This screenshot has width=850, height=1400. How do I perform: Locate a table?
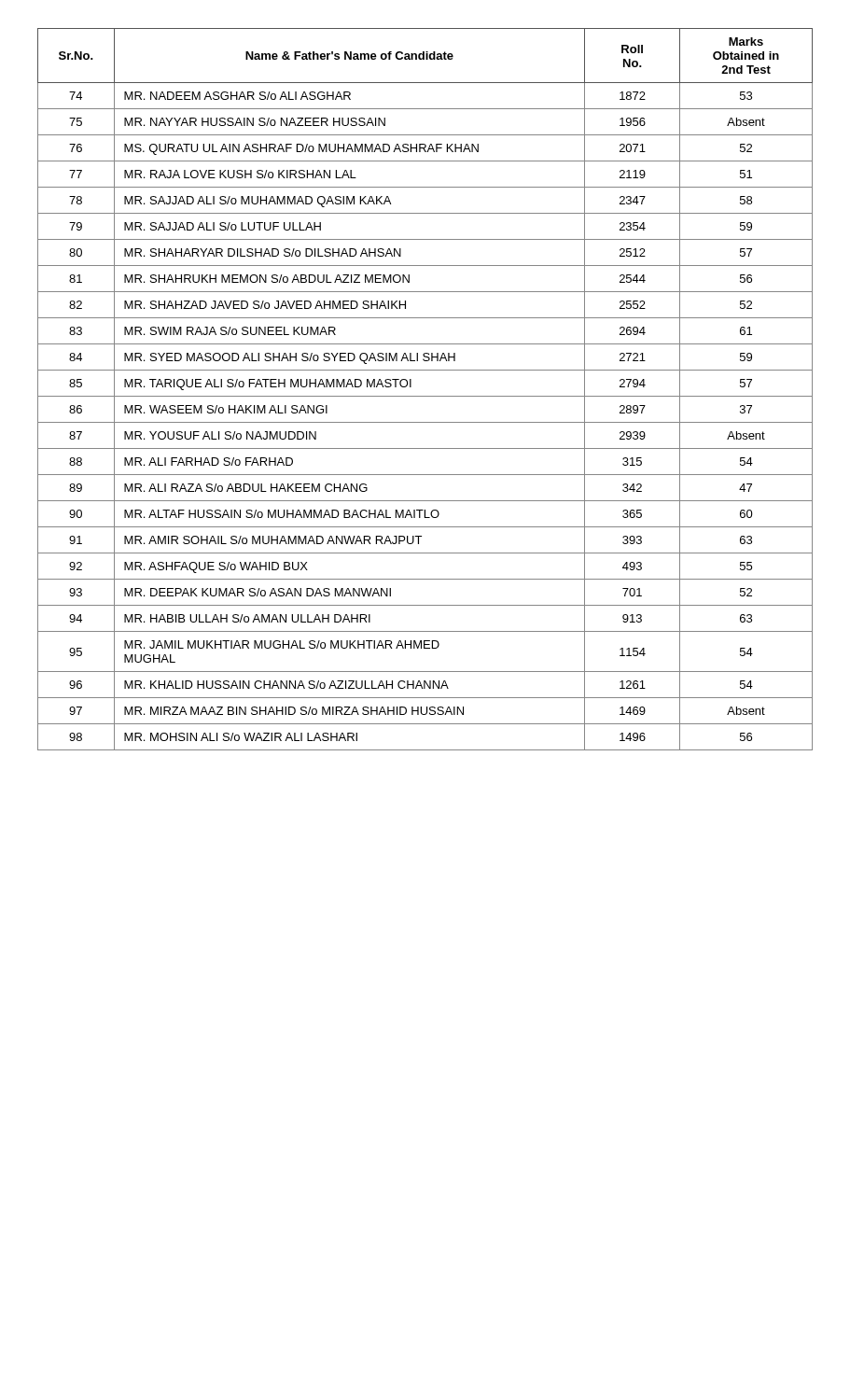pos(425,389)
